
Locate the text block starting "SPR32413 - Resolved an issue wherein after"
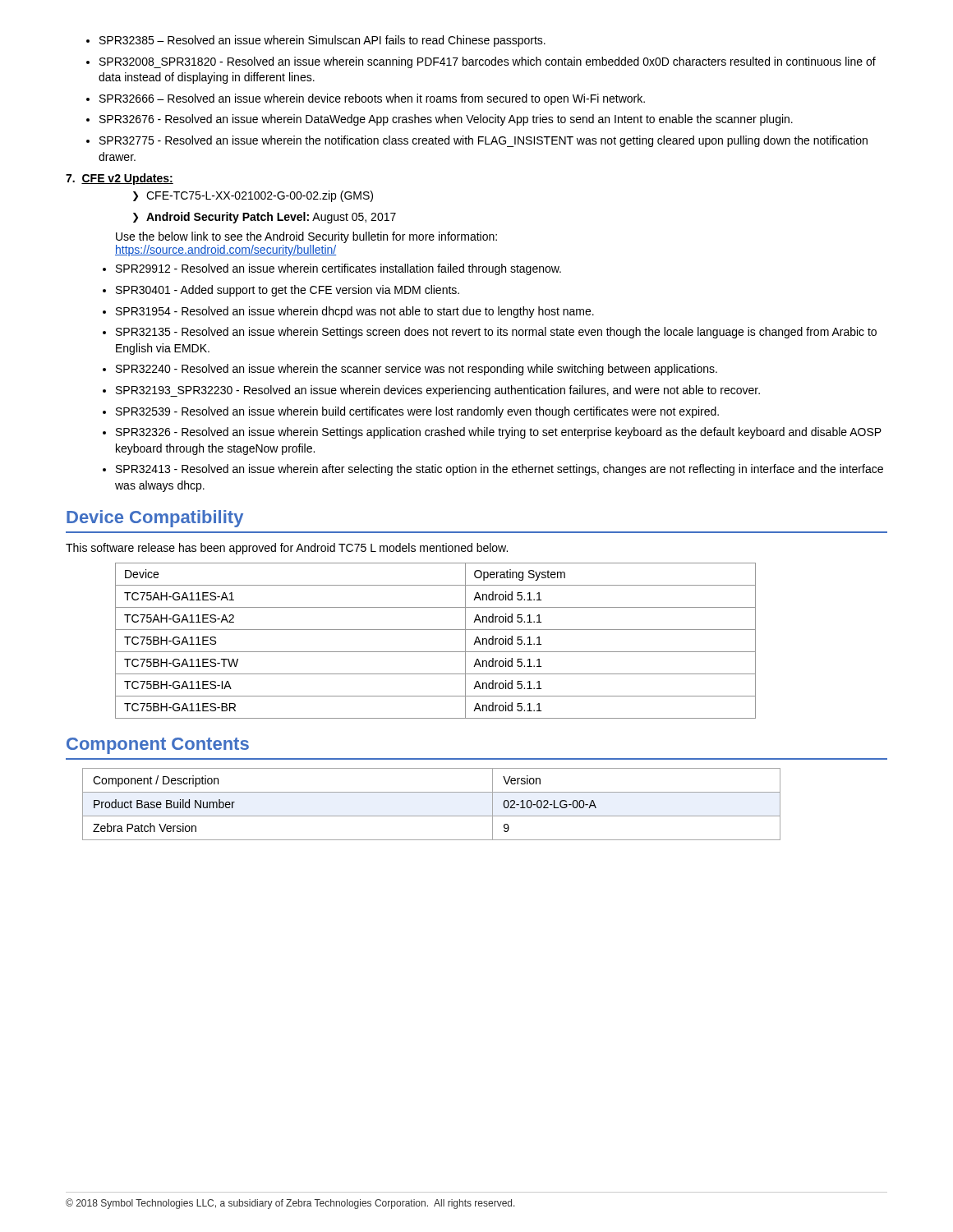pyautogui.click(x=476, y=478)
